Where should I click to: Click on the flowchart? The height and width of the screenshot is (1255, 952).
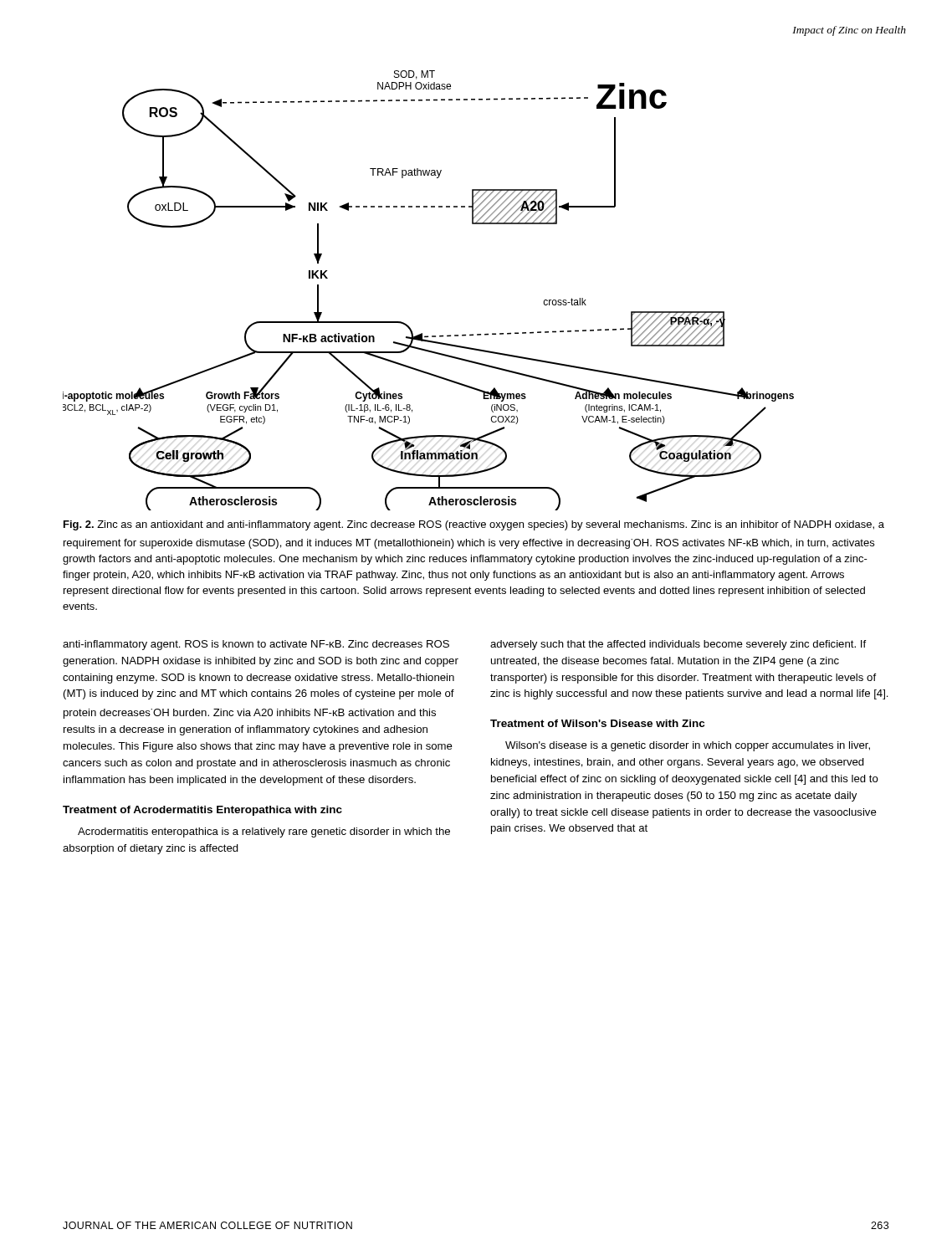[476, 278]
